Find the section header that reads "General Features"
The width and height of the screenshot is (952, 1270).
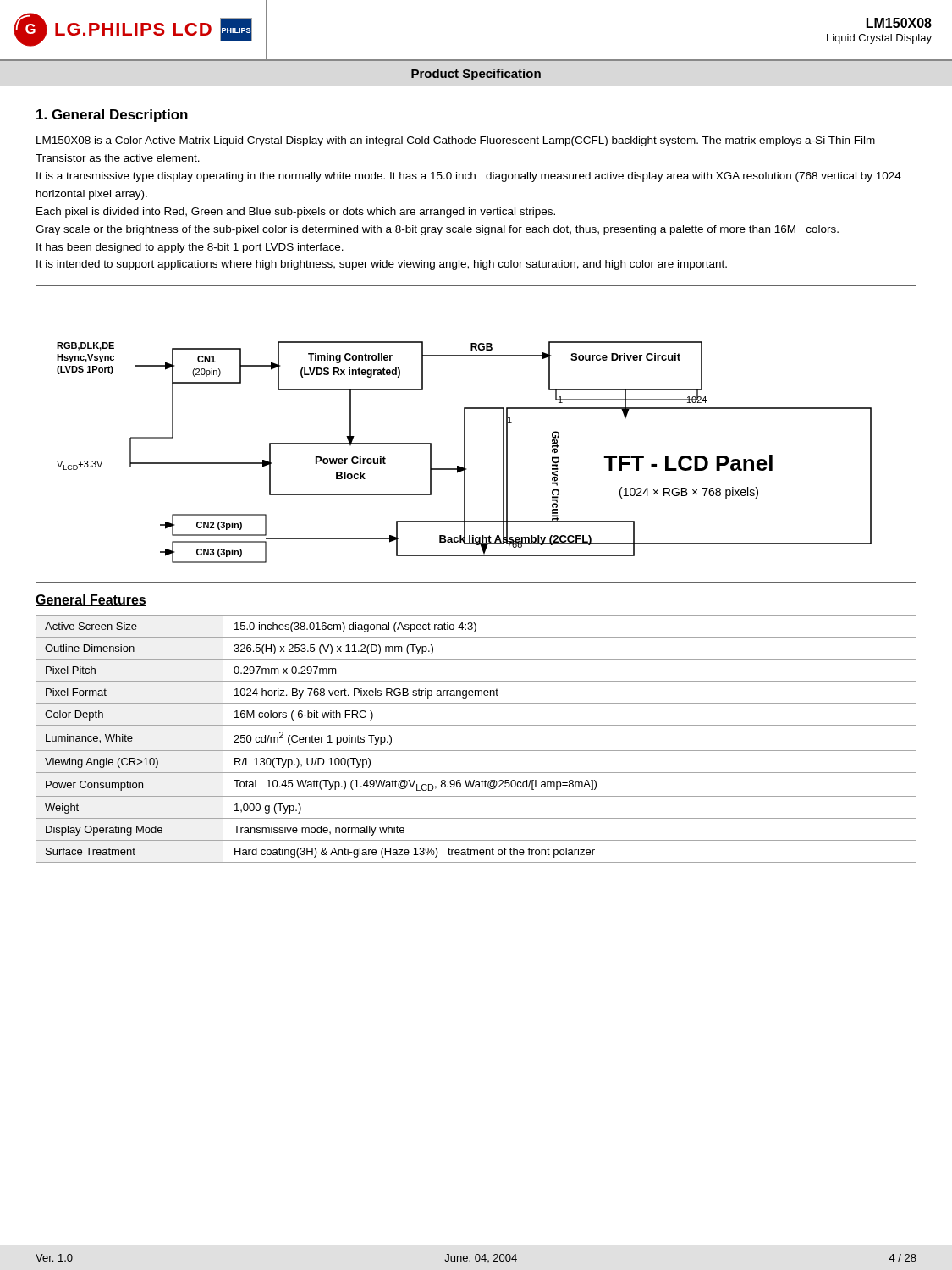[x=91, y=600]
